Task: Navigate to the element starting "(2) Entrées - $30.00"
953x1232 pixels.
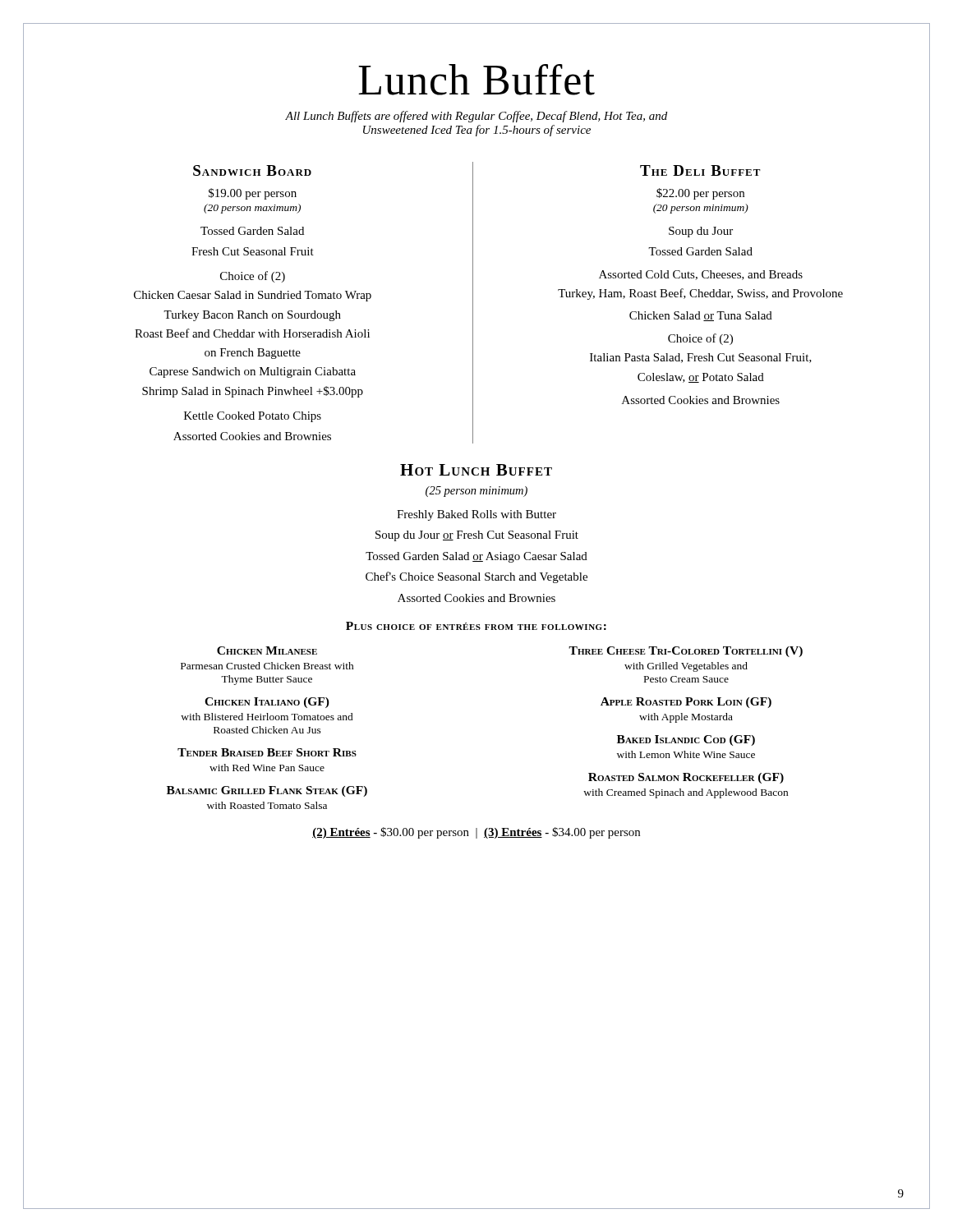Action: 476,832
